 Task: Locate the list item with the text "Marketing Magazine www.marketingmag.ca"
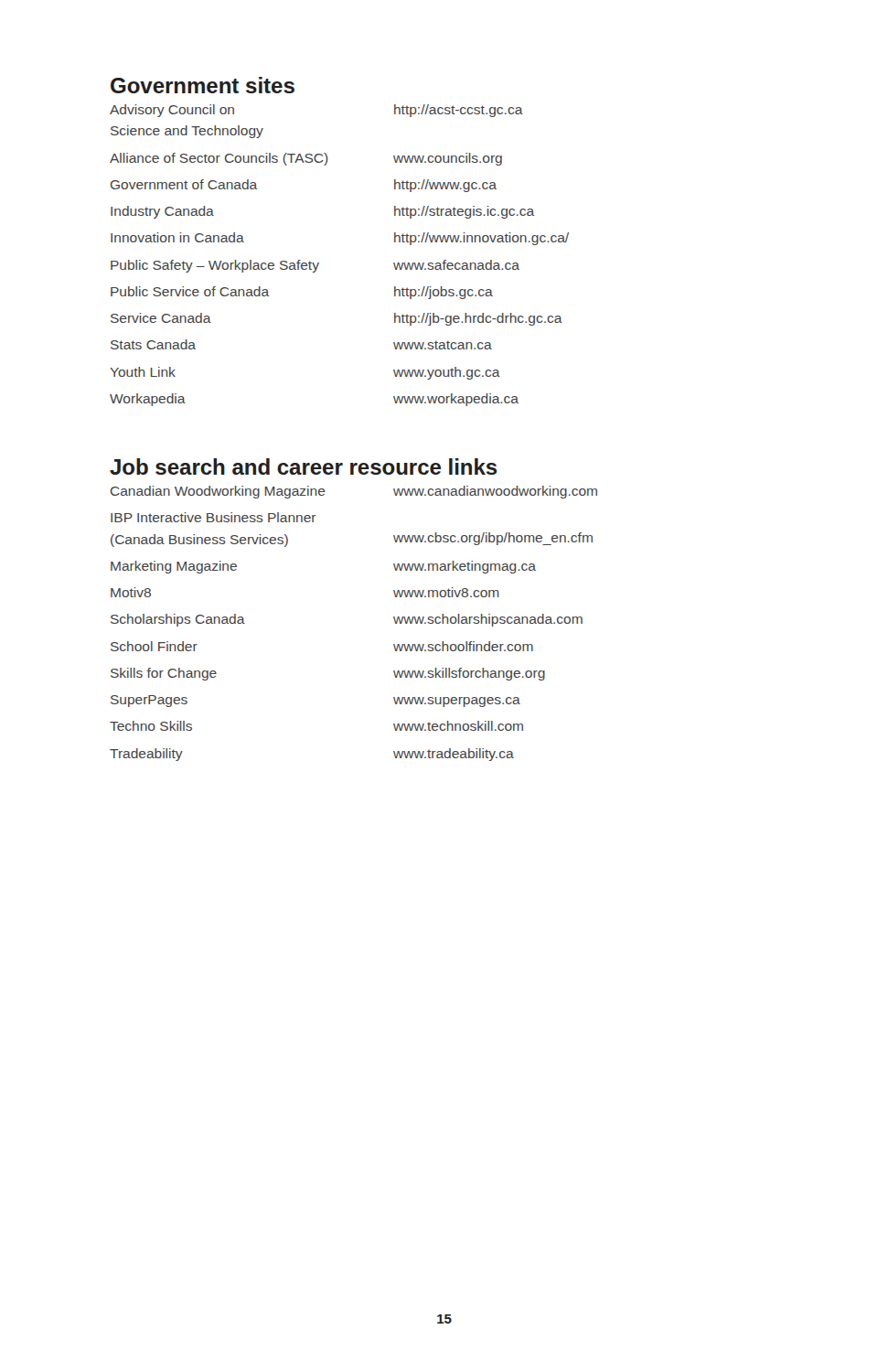166,567
